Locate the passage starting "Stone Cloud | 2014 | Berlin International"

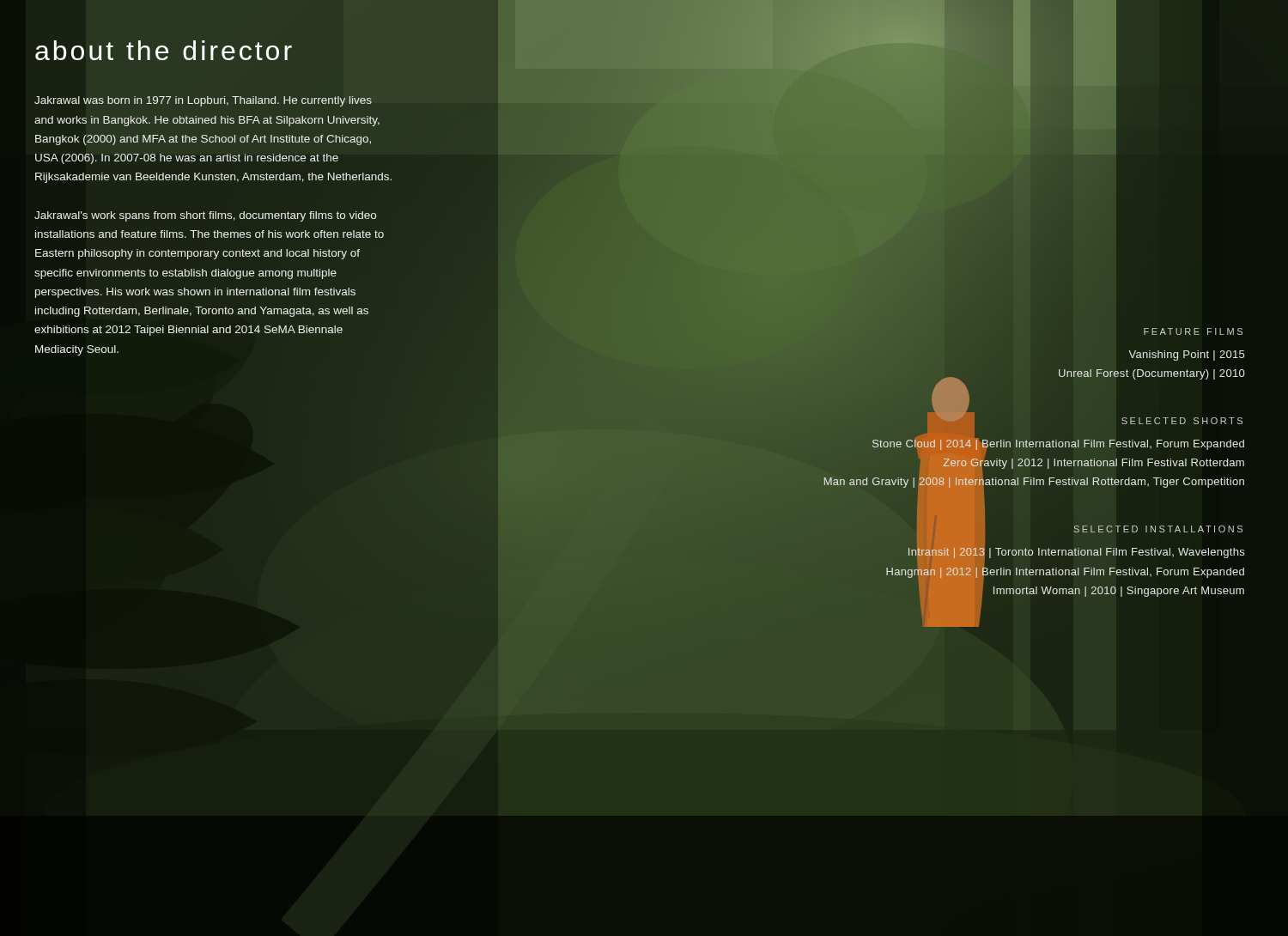[1058, 444]
